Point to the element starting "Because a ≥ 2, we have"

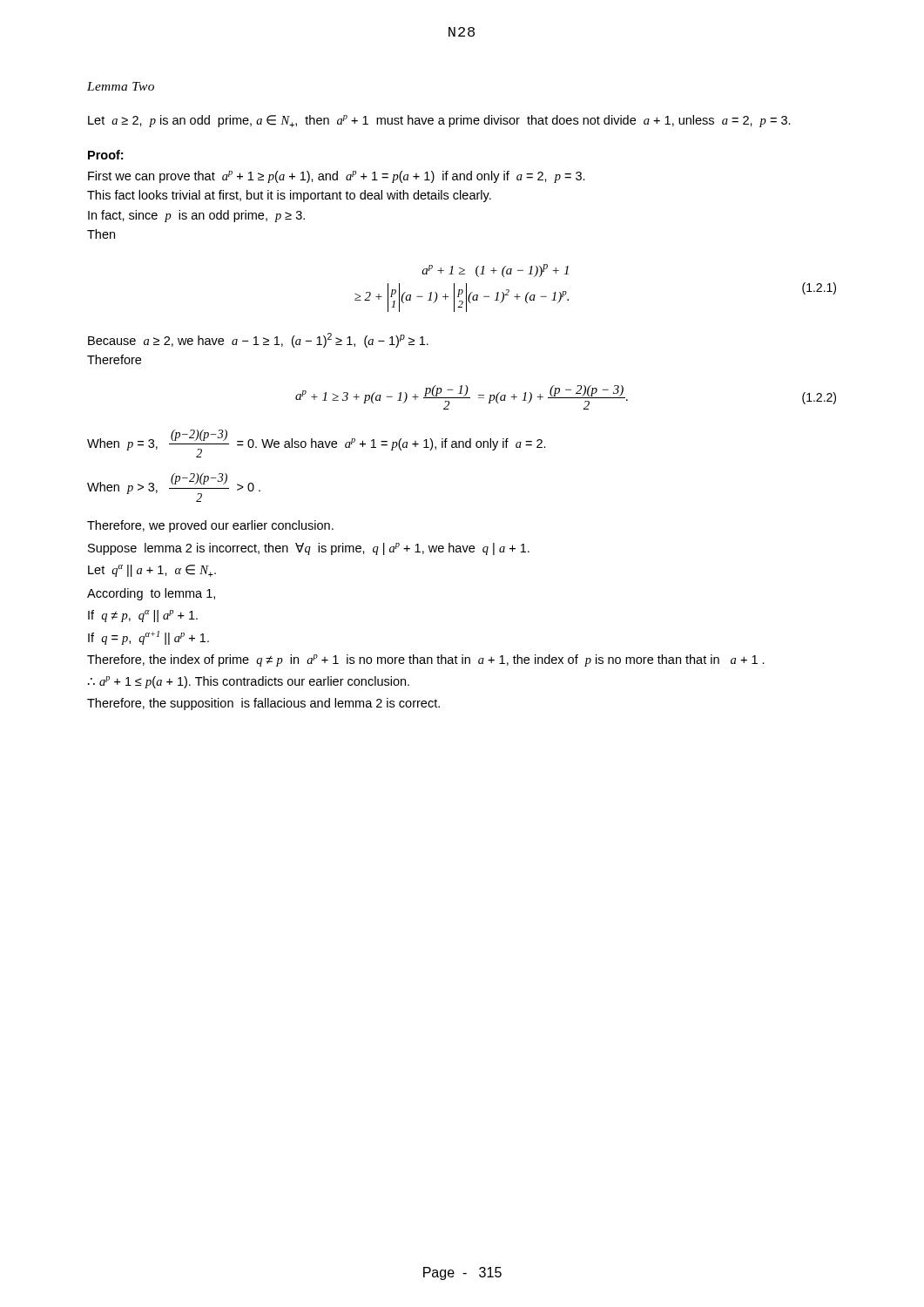[258, 340]
